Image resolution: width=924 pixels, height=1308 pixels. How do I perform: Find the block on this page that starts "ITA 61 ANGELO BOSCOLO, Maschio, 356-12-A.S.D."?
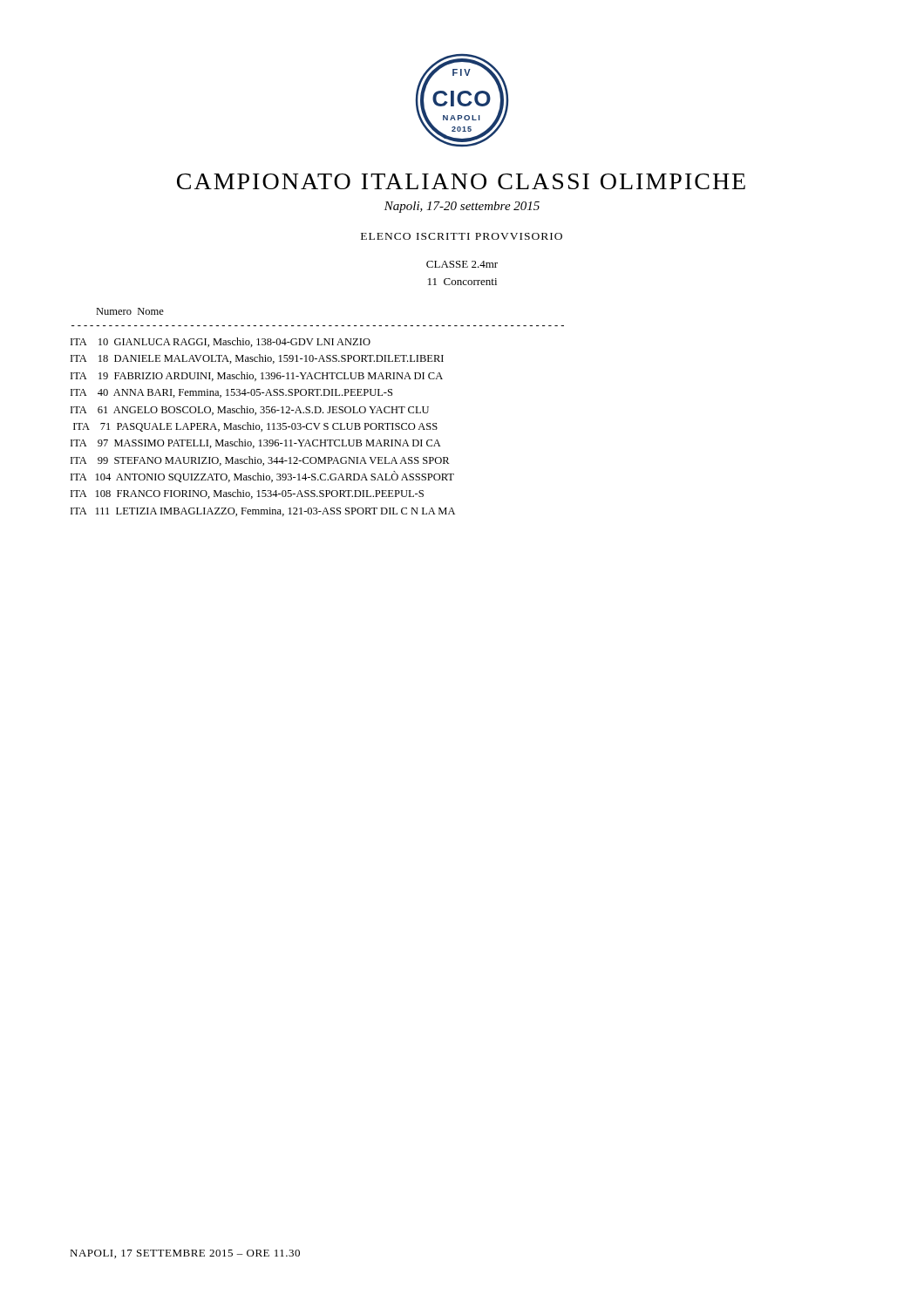tap(250, 409)
